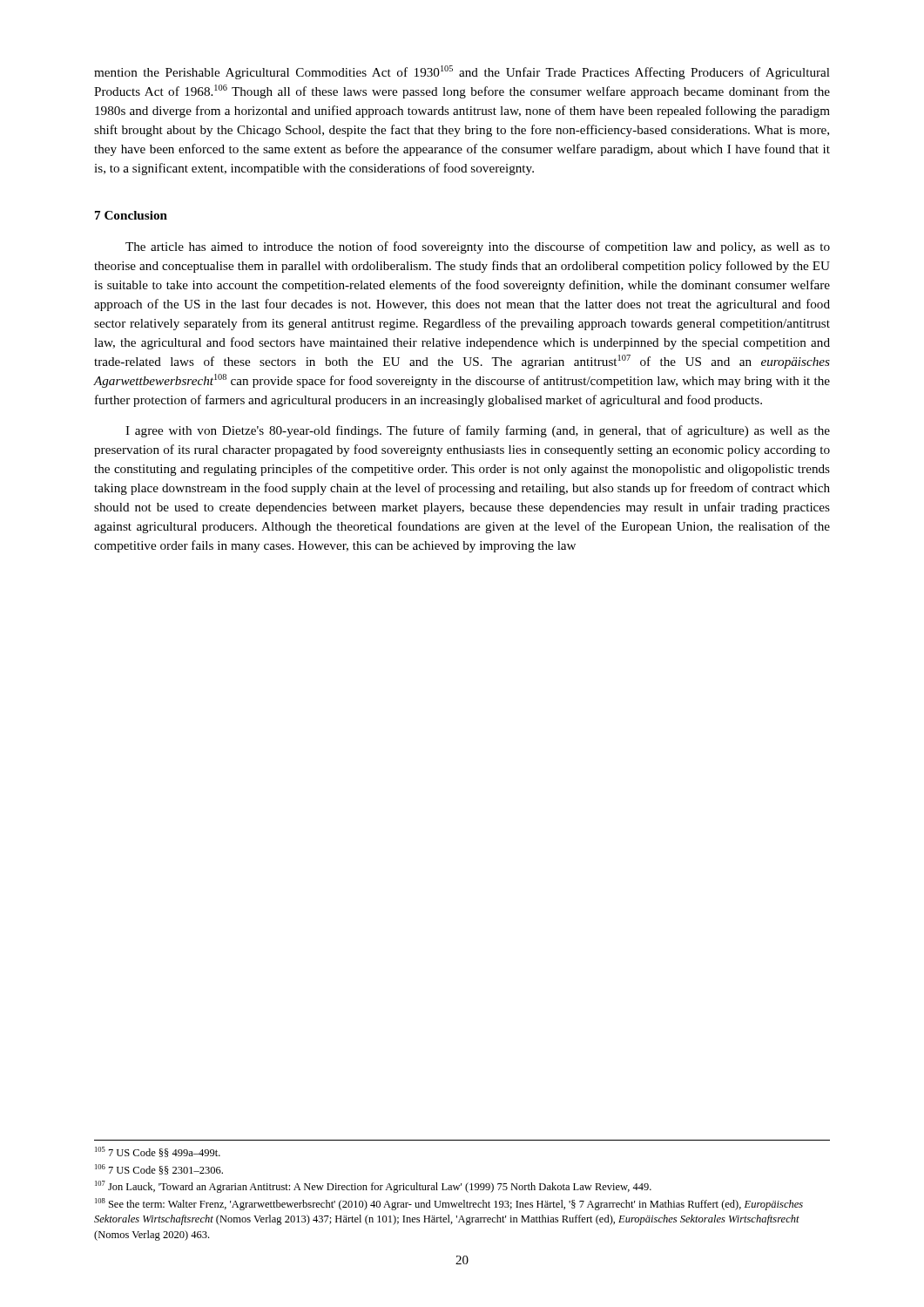Viewport: 924px width, 1307px height.
Task: Select the section header with the text "7 Conclusion"
Action: [131, 215]
